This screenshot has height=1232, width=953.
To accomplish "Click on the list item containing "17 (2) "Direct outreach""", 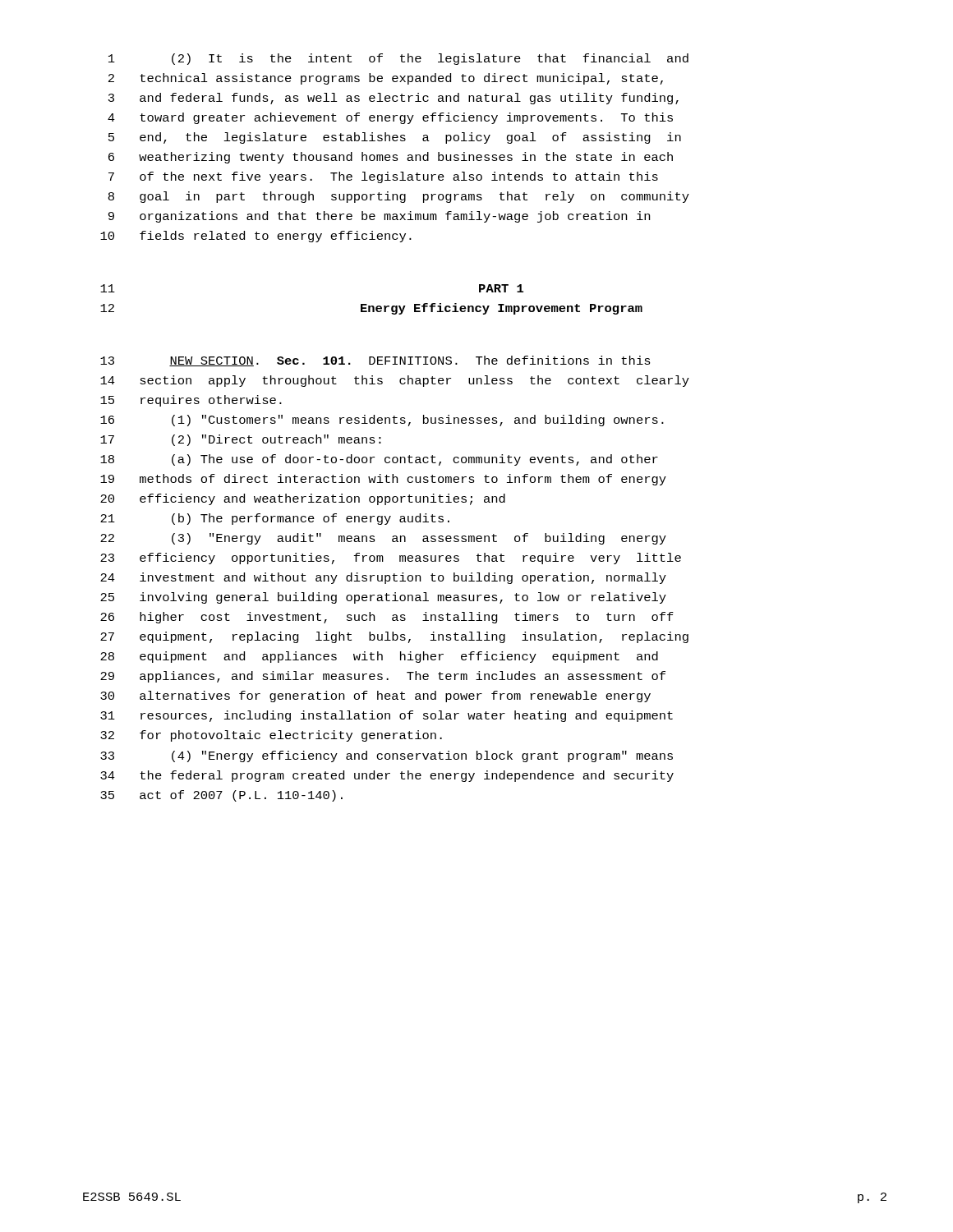I will [241, 440].
